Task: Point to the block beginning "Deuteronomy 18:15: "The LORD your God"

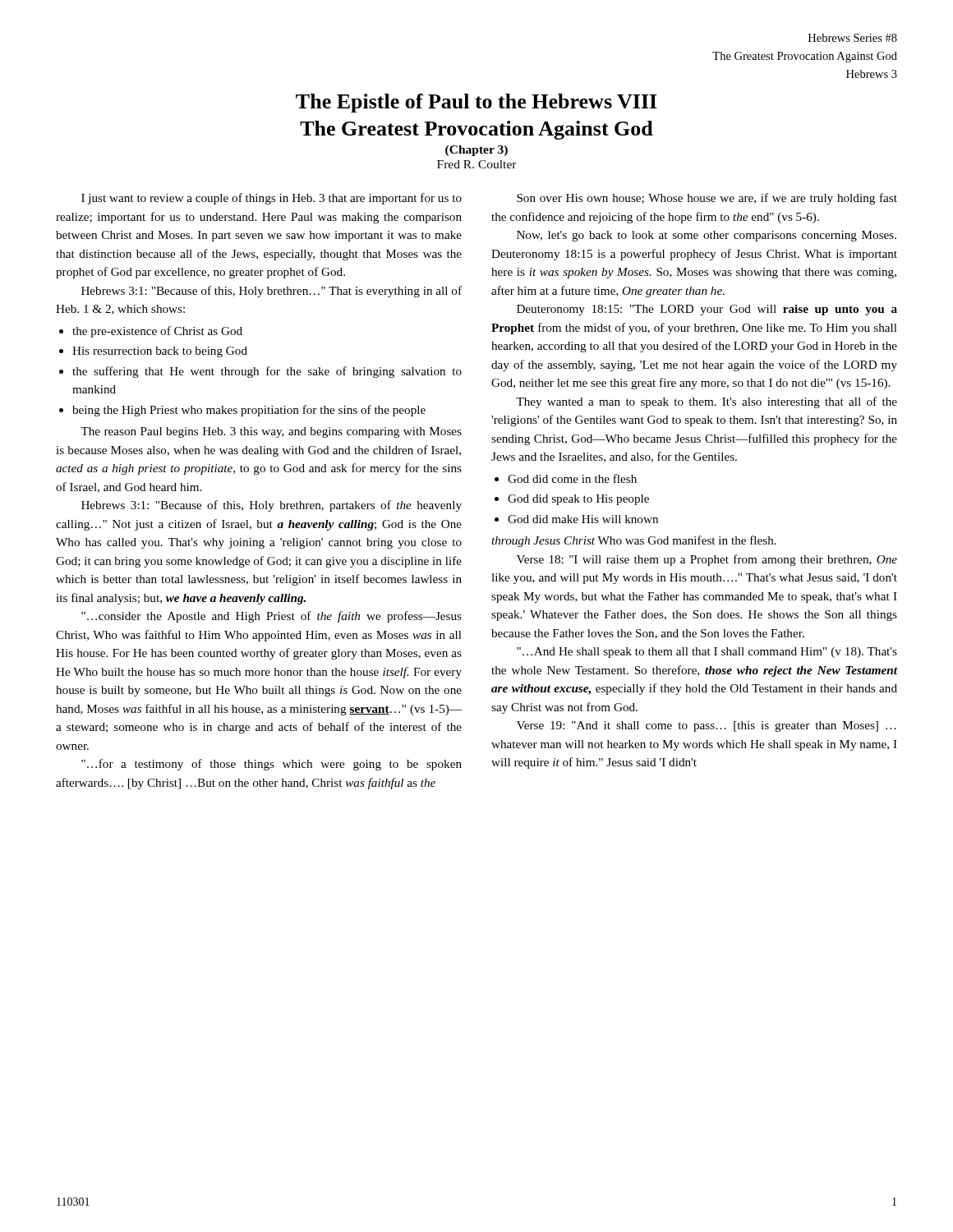Action: point(694,346)
